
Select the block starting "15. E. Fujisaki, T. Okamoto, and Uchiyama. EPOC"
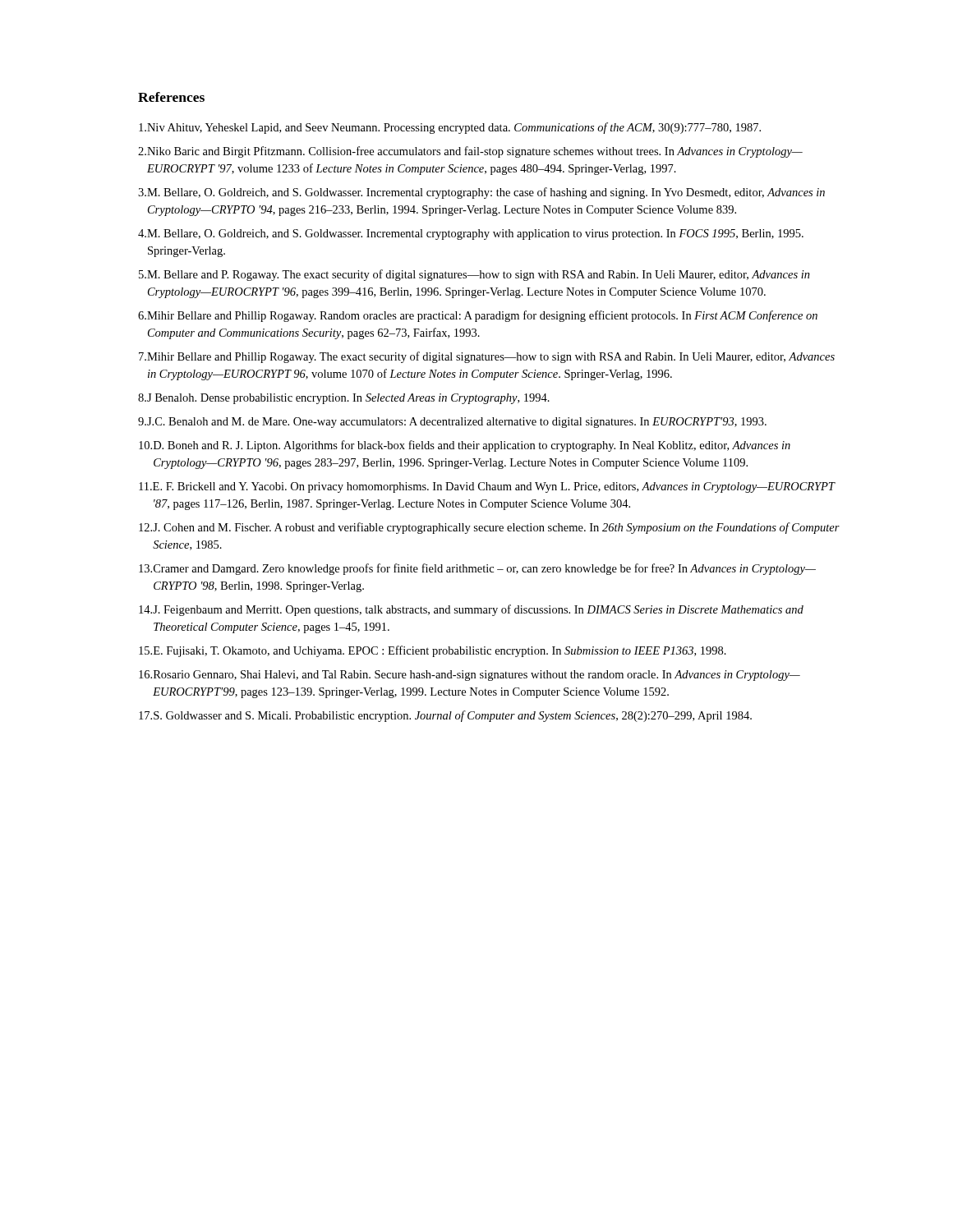(x=432, y=651)
